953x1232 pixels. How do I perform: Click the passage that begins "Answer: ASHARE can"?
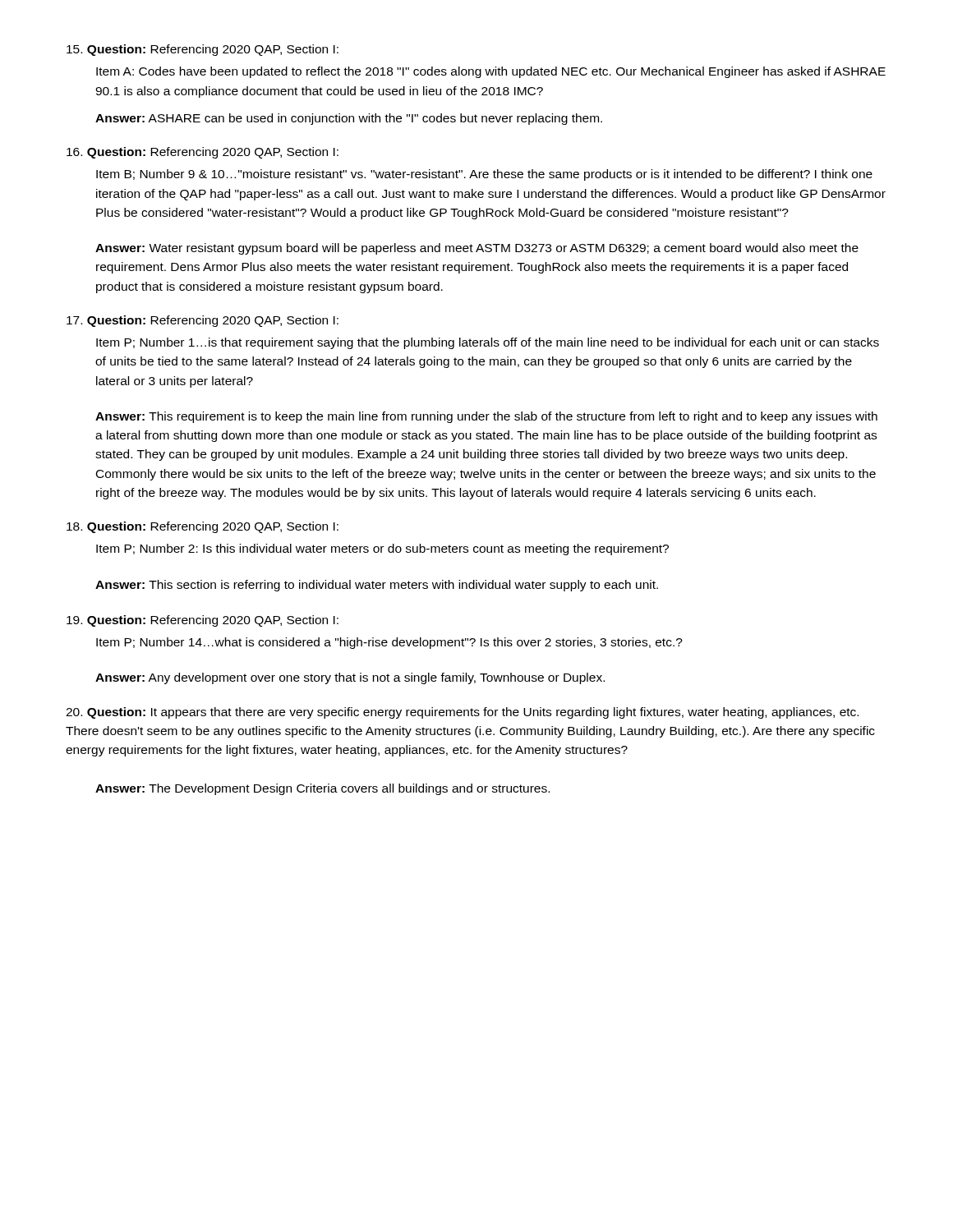[x=349, y=118]
